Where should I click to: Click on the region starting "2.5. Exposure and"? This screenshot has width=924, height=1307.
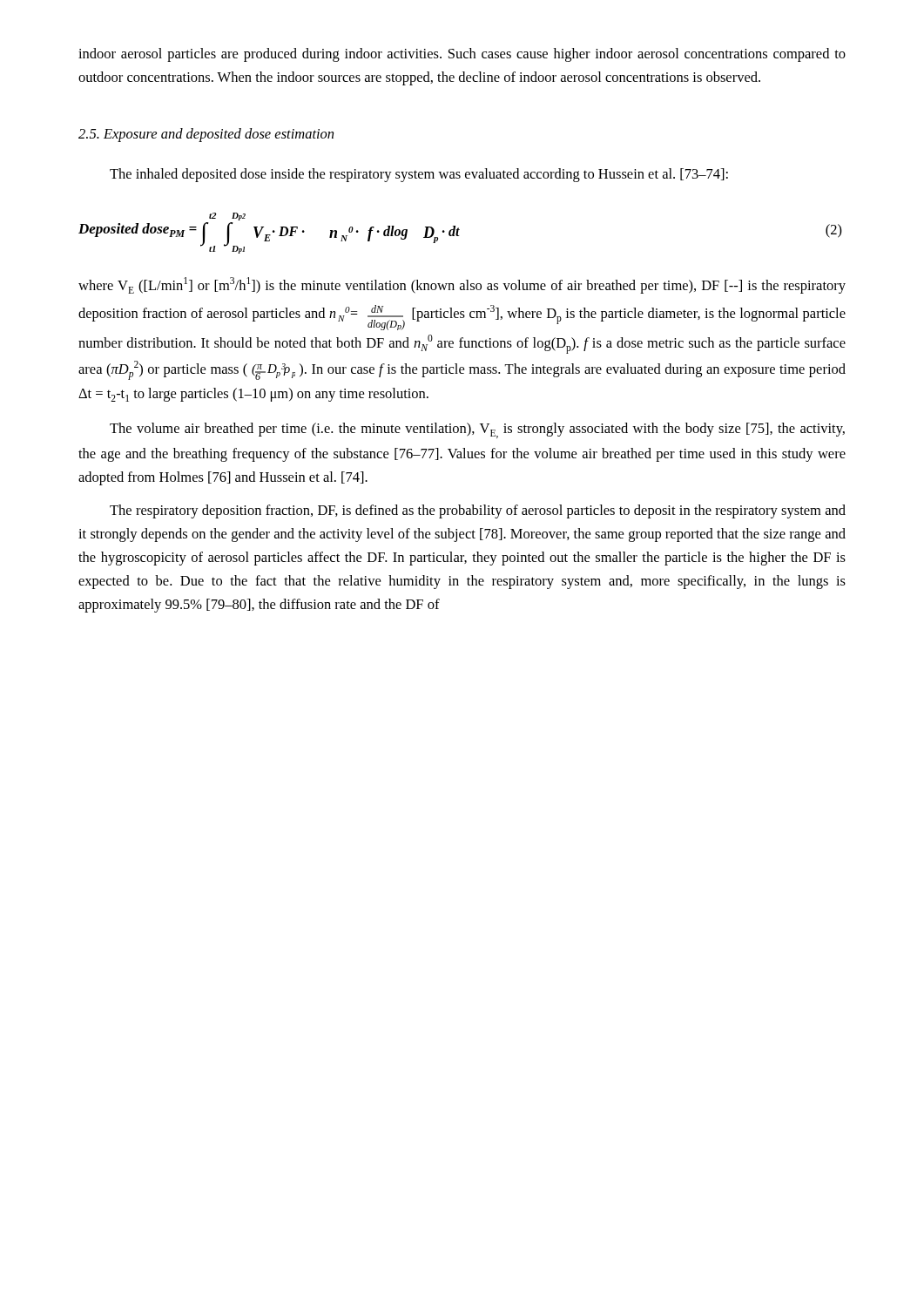click(x=206, y=134)
